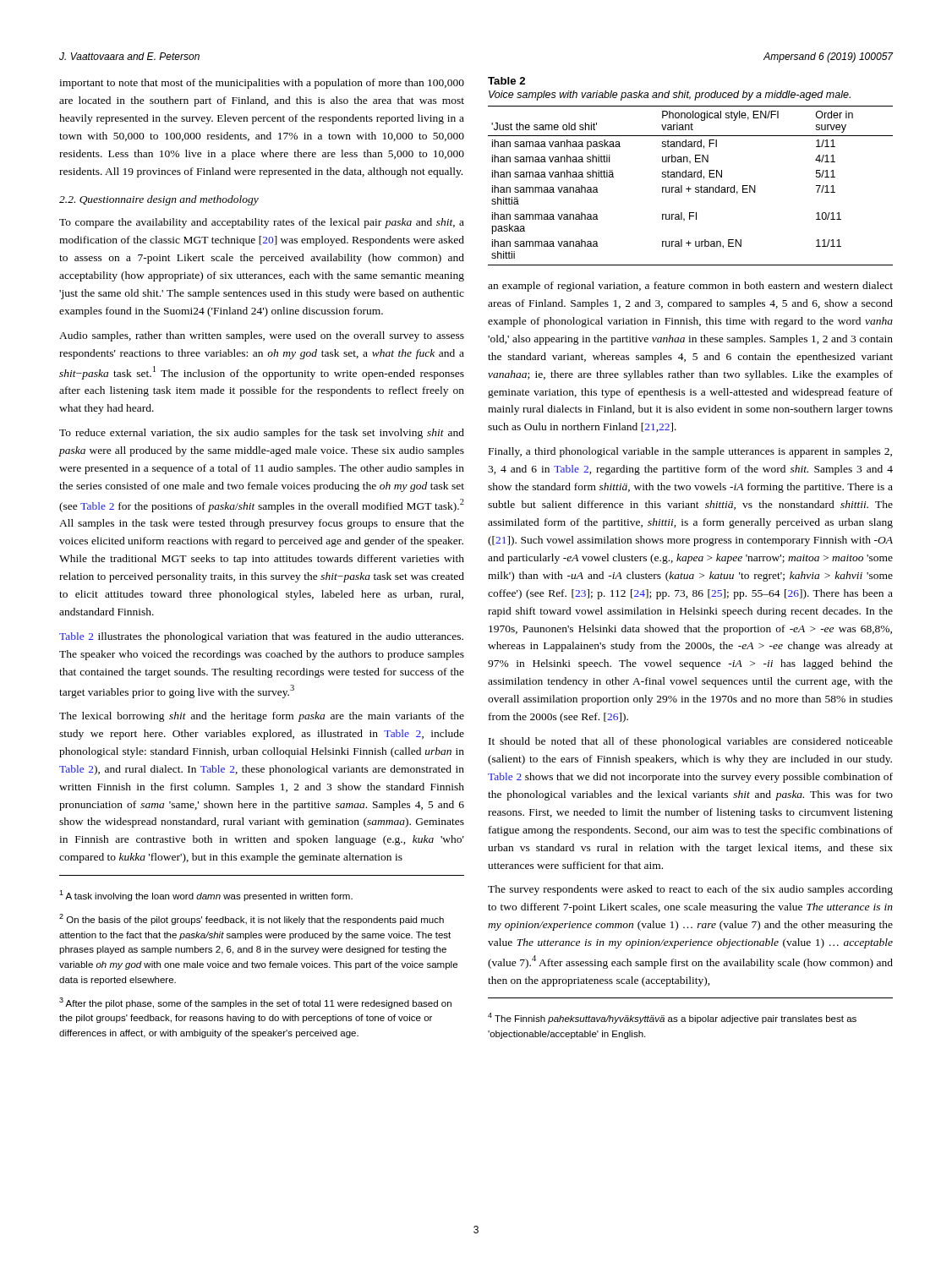Screen dimensions: 1268x952
Task: Point to the block beginning "To compare the availability and"
Action: (262, 267)
